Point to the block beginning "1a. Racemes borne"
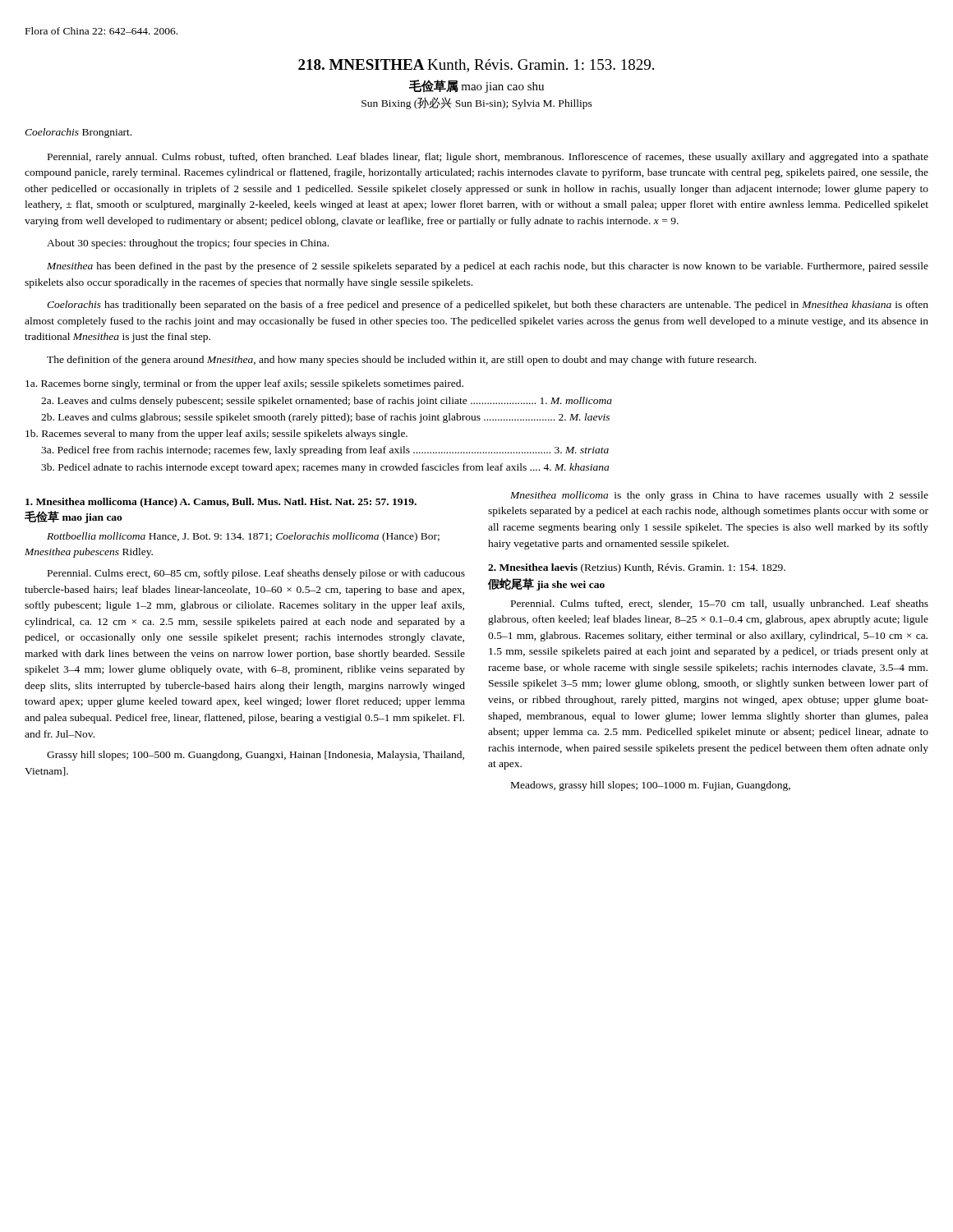Viewport: 953px width, 1232px height. click(476, 426)
